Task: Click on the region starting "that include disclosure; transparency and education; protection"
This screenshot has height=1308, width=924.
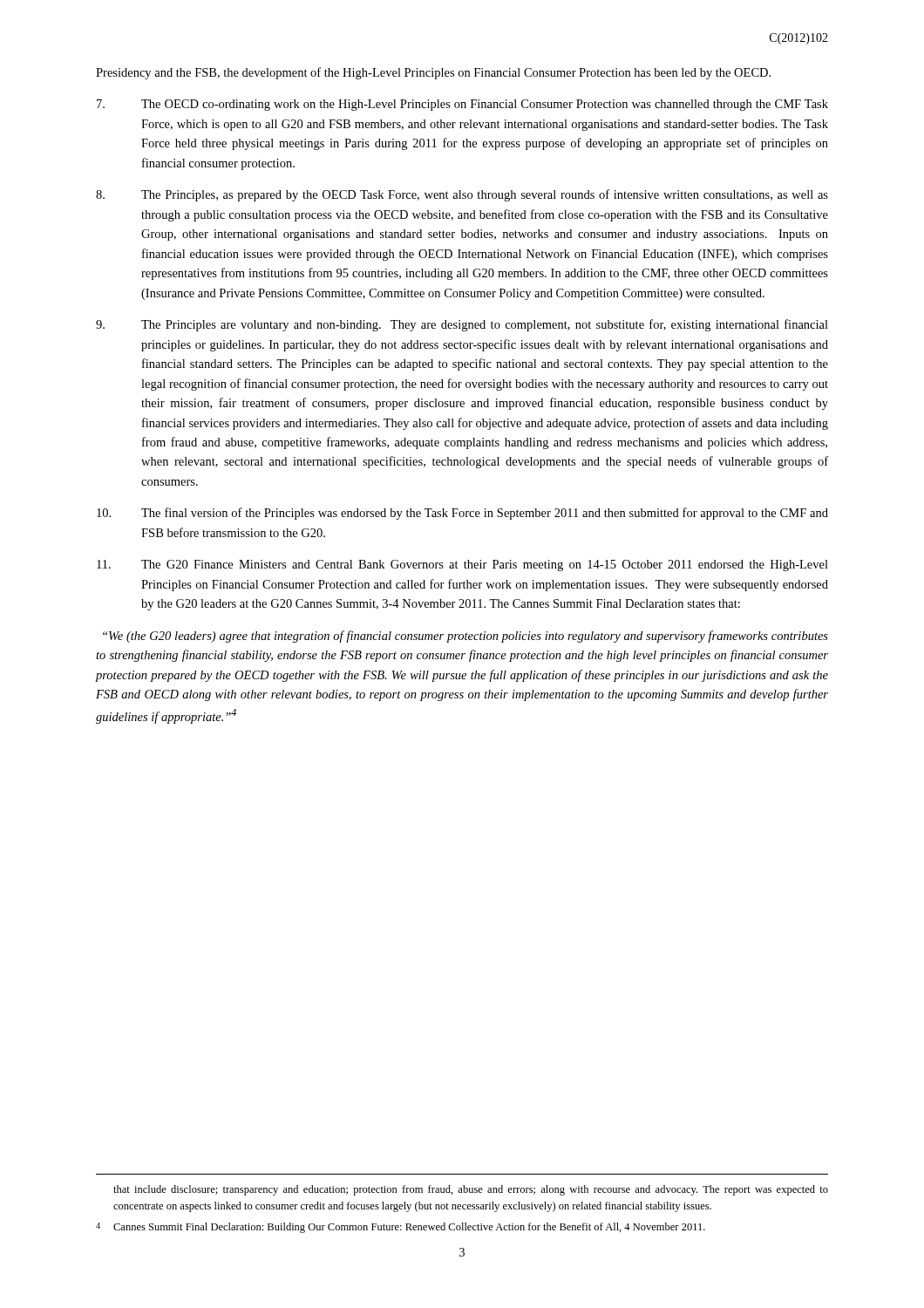Action: (462, 1198)
